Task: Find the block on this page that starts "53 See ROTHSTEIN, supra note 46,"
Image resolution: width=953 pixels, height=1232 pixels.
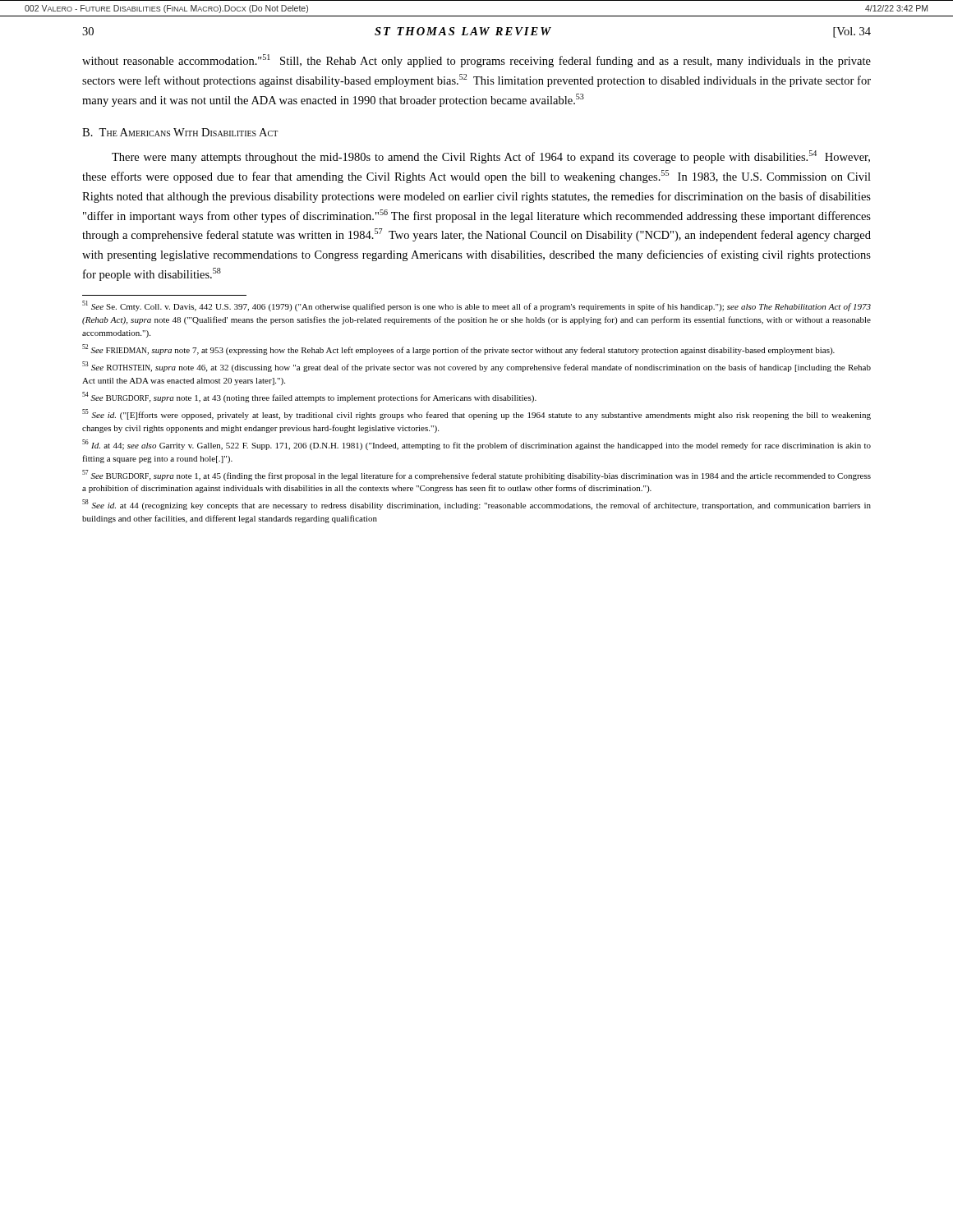Action: click(x=476, y=373)
